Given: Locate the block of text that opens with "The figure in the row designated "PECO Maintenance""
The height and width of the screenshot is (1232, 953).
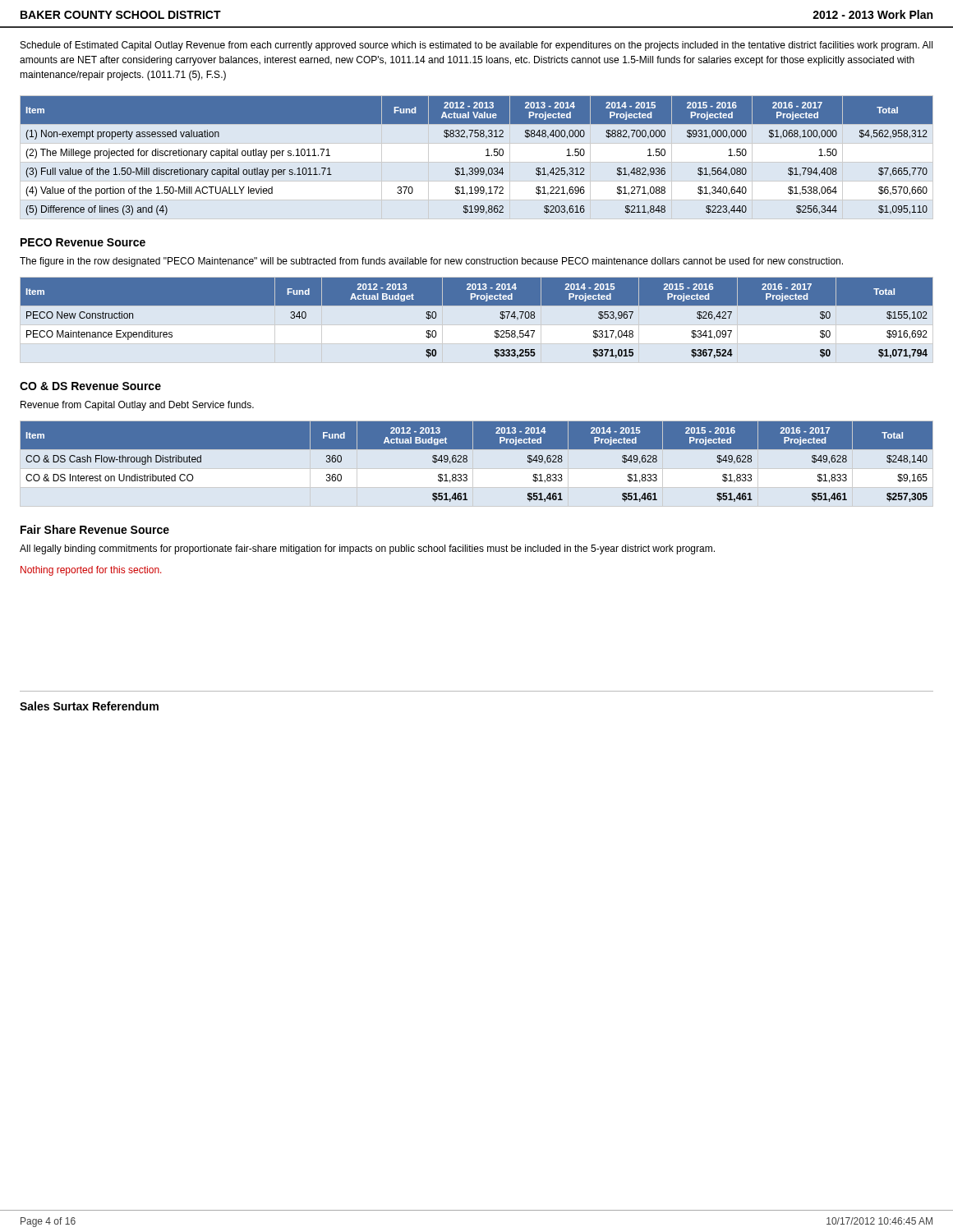Looking at the screenshot, I should [x=432, y=261].
